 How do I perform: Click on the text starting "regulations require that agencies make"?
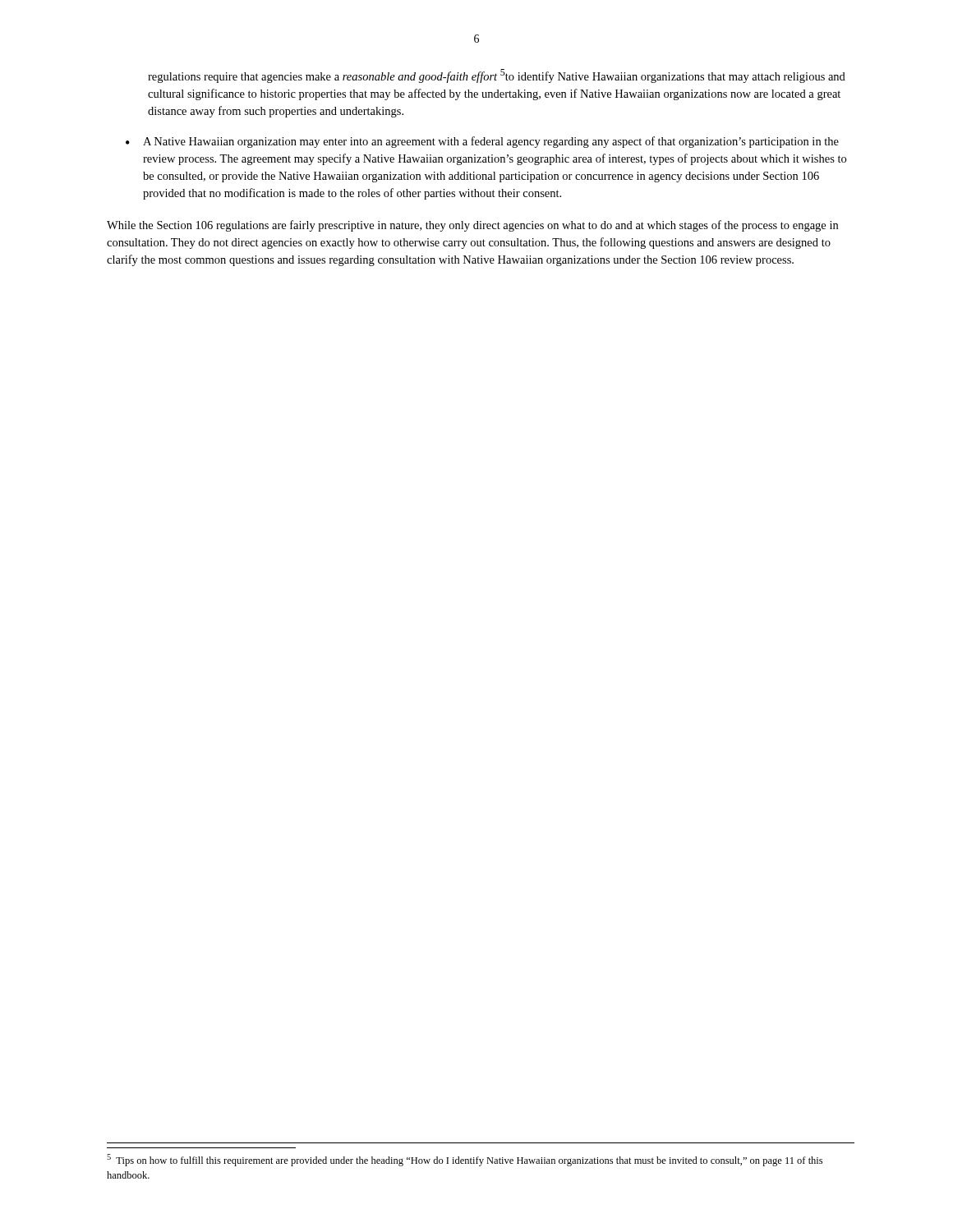point(497,92)
